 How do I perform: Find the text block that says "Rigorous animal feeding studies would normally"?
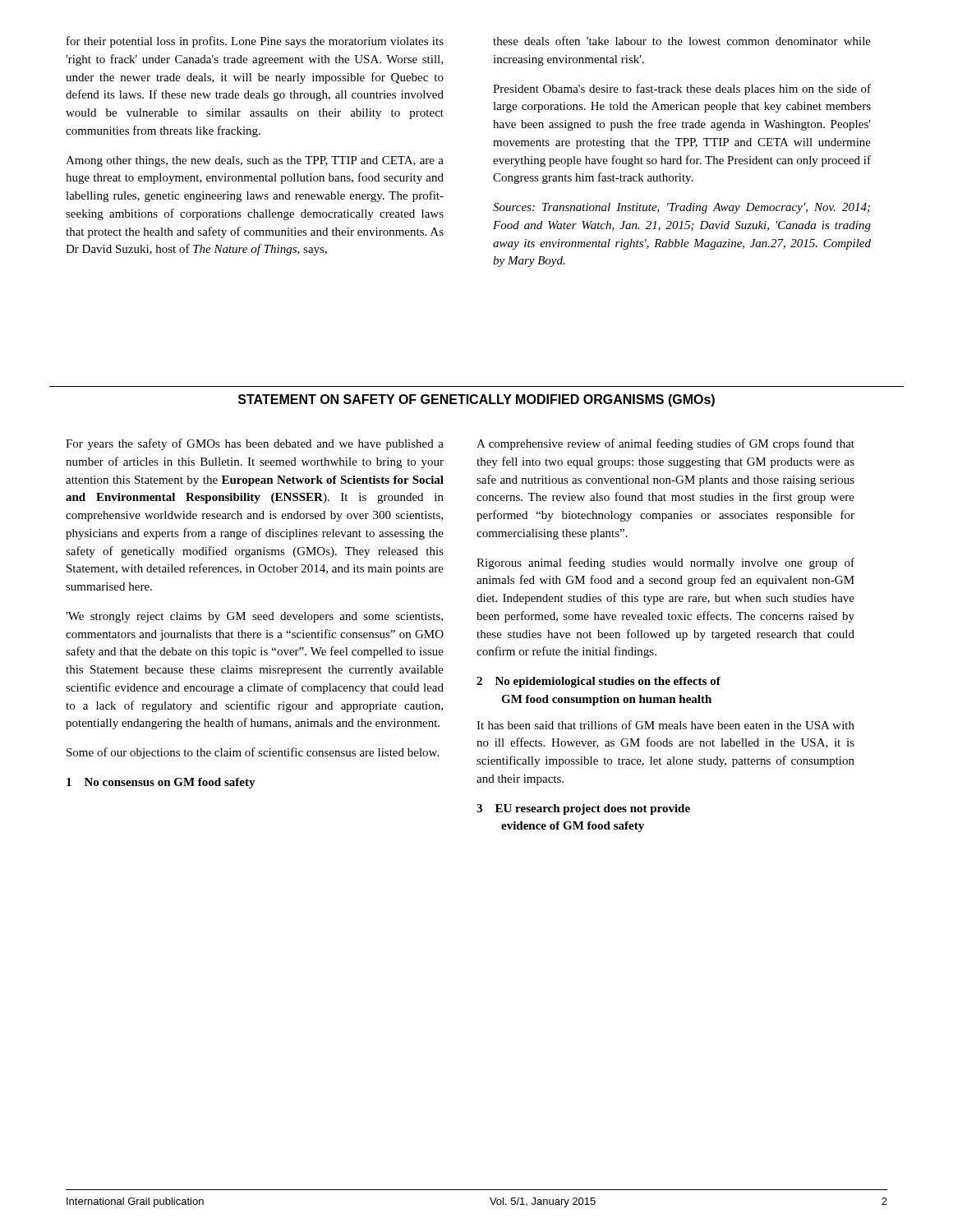click(x=665, y=607)
